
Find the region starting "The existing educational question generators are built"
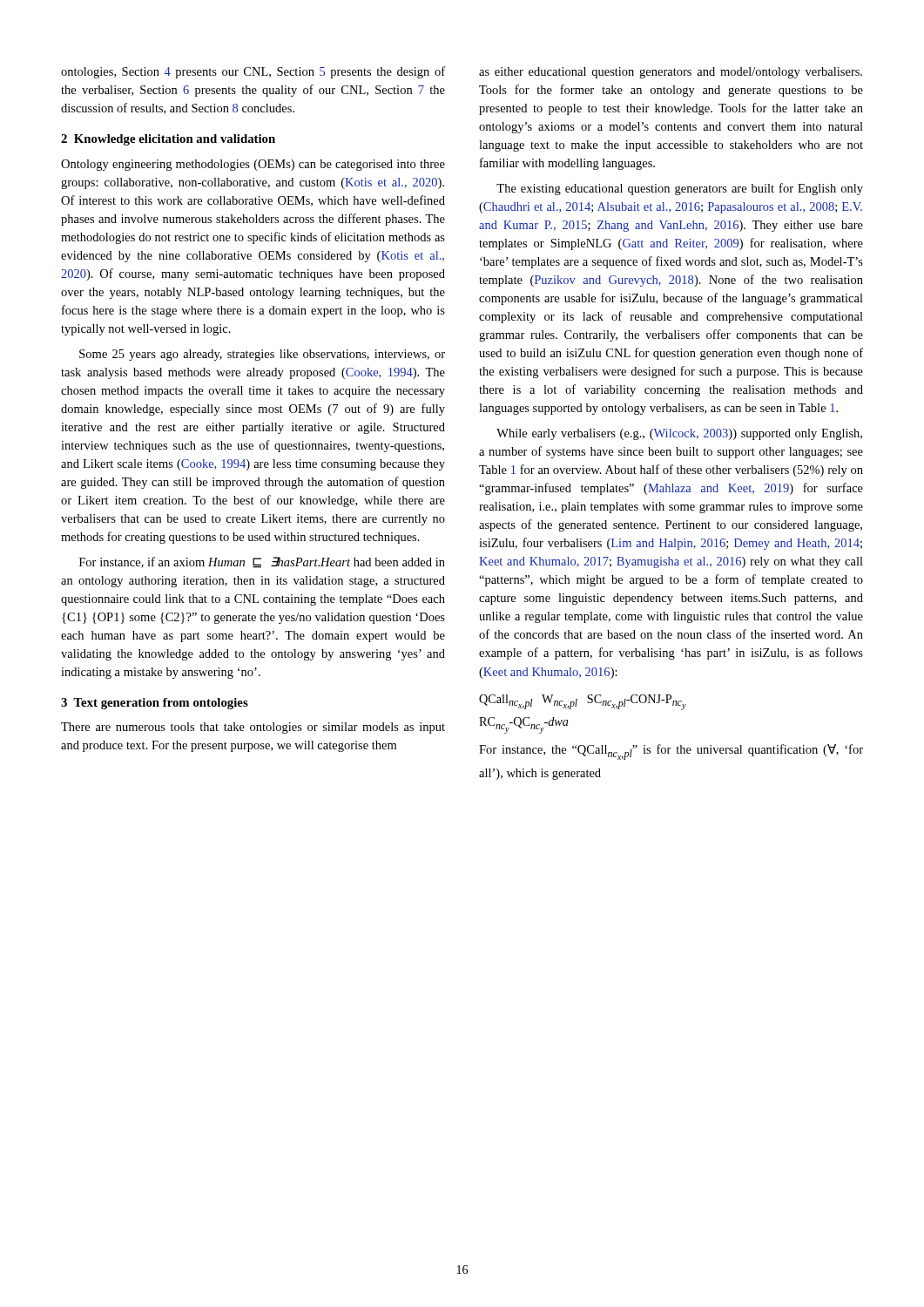tap(671, 299)
